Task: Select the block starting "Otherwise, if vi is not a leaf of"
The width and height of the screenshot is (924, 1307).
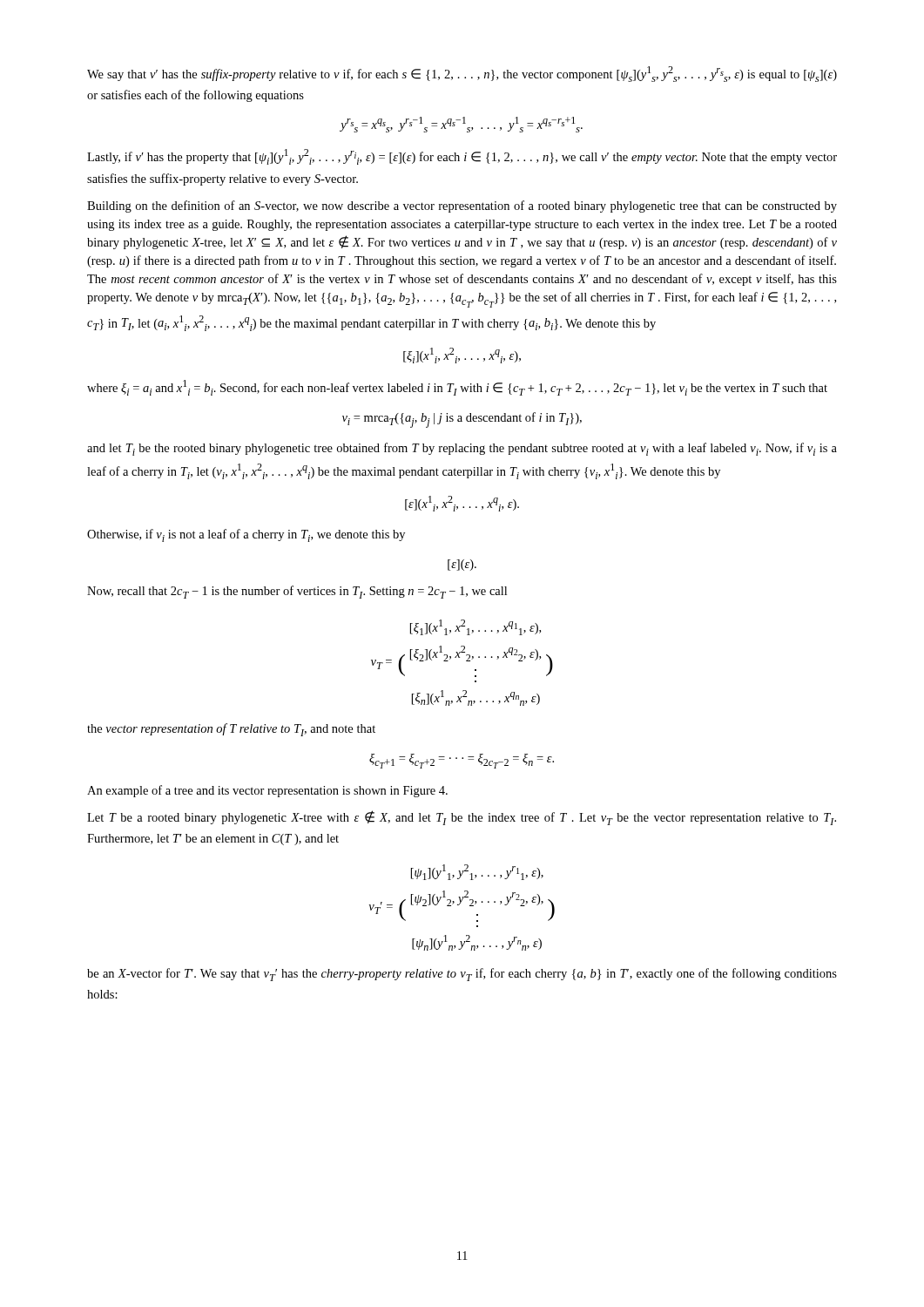Action: pos(246,535)
